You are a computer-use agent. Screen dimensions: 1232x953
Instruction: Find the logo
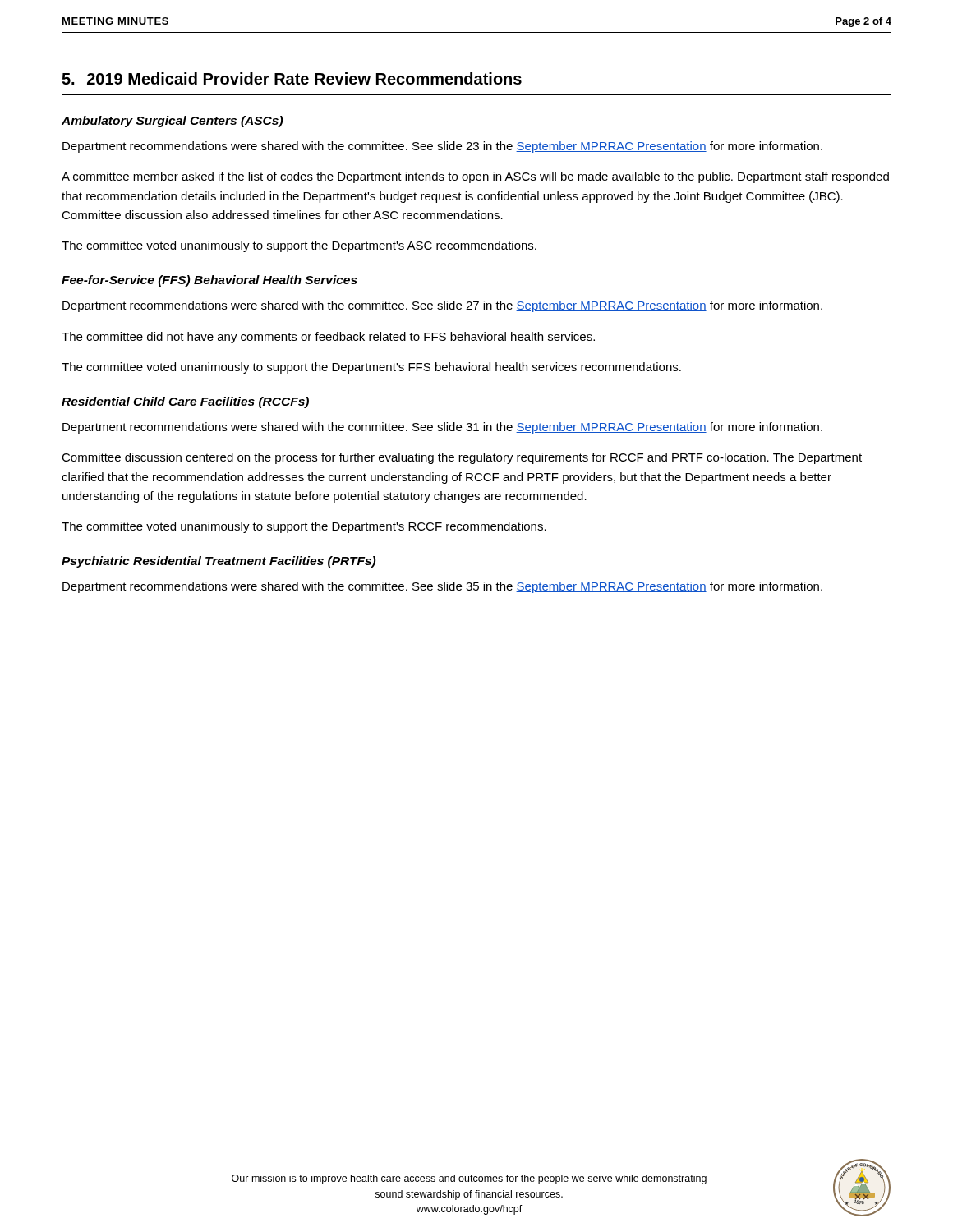tap(862, 1188)
